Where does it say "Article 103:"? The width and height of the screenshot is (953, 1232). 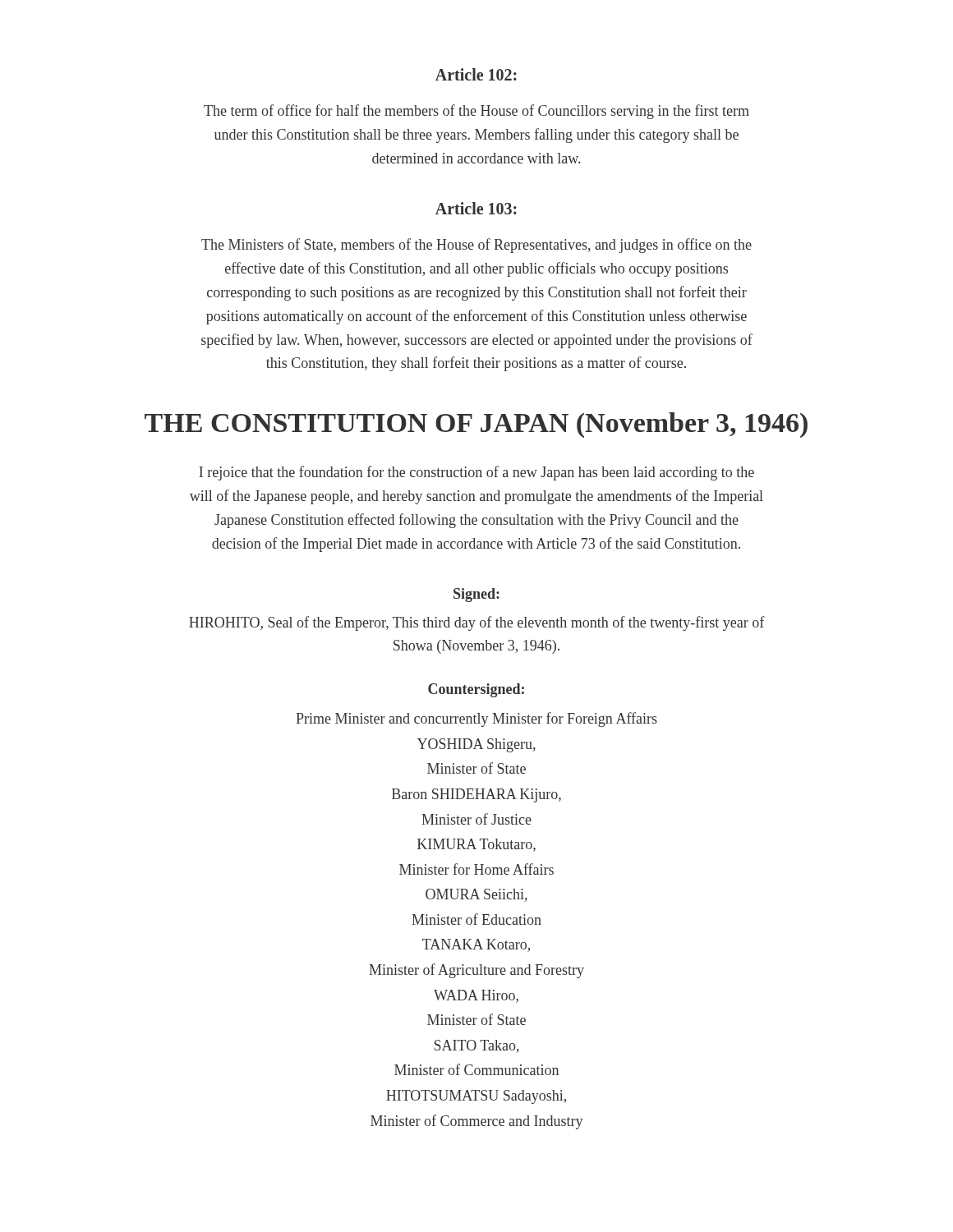[476, 209]
